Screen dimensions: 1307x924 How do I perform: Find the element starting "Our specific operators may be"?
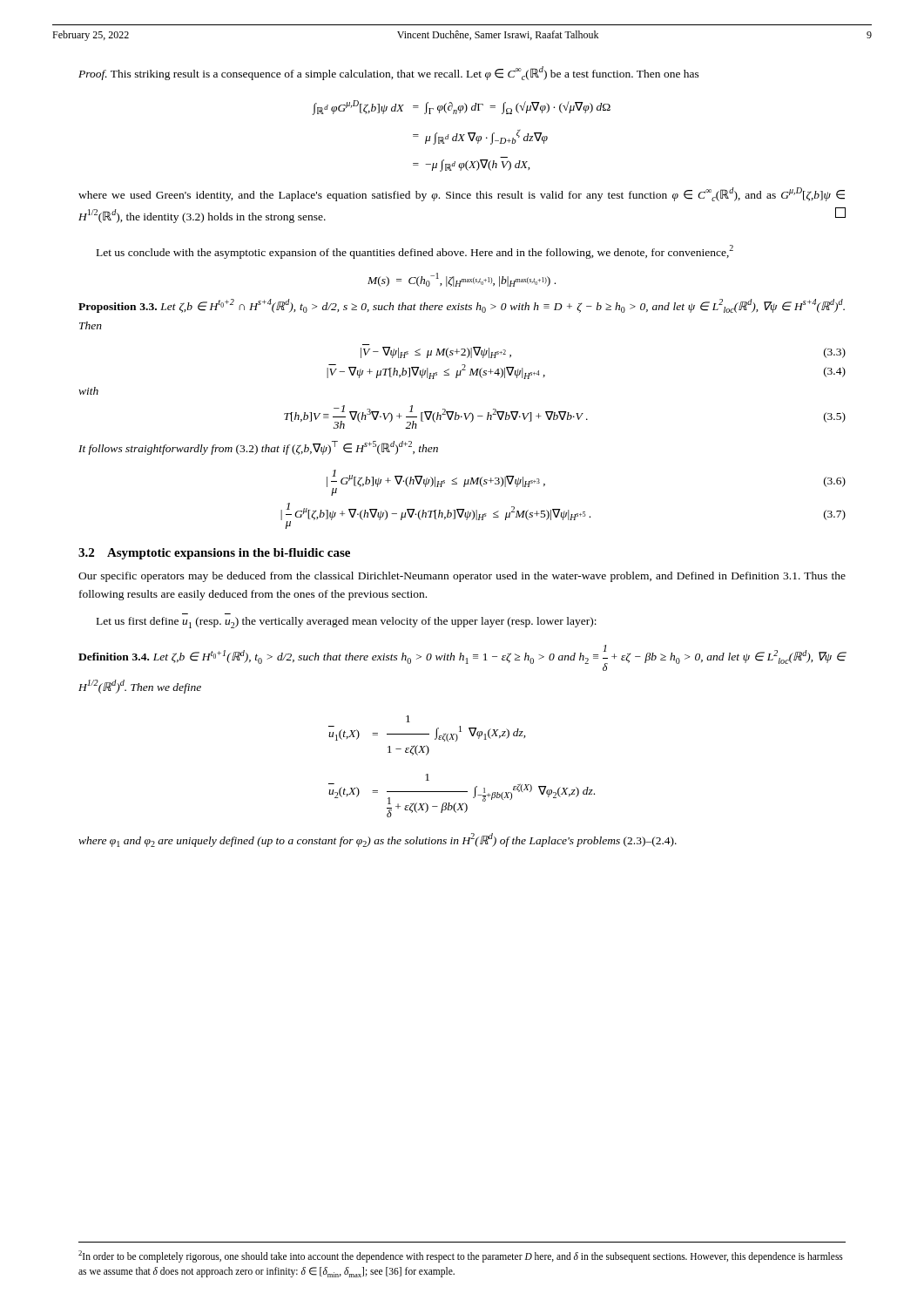462,585
